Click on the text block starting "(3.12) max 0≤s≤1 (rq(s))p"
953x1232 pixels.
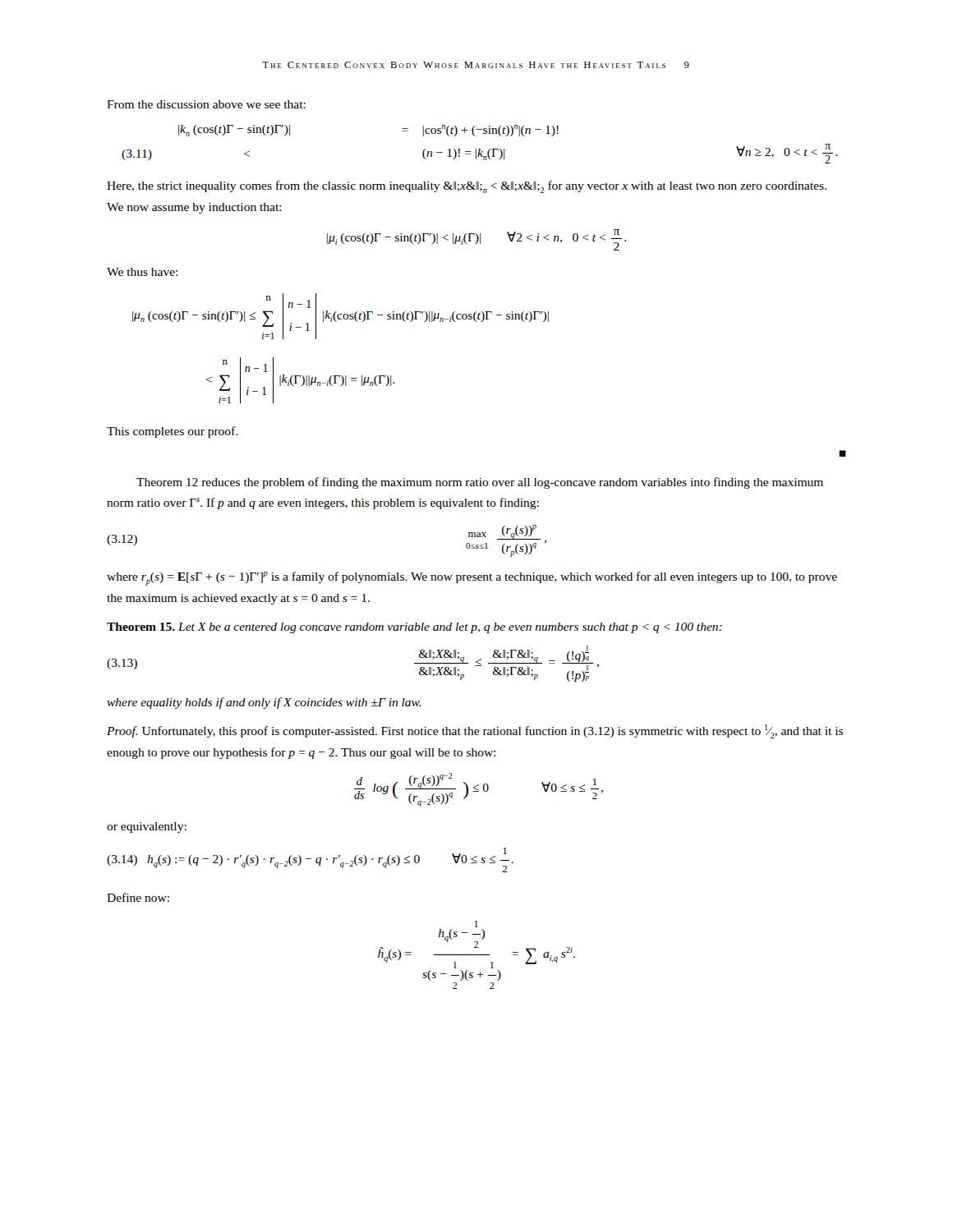[476, 539]
